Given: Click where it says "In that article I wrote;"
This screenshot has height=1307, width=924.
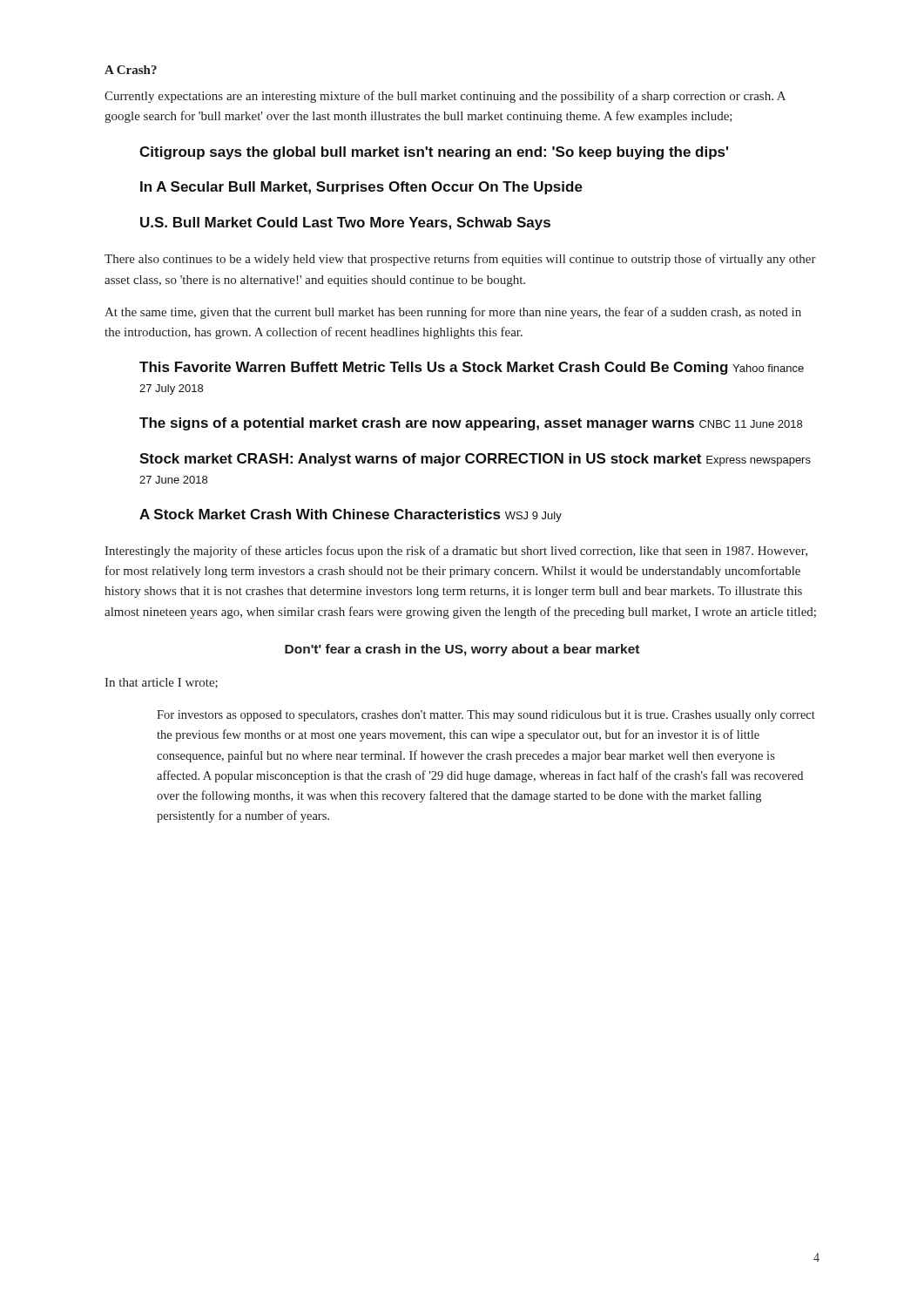Looking at the screenshot, I should click(161, 682).
